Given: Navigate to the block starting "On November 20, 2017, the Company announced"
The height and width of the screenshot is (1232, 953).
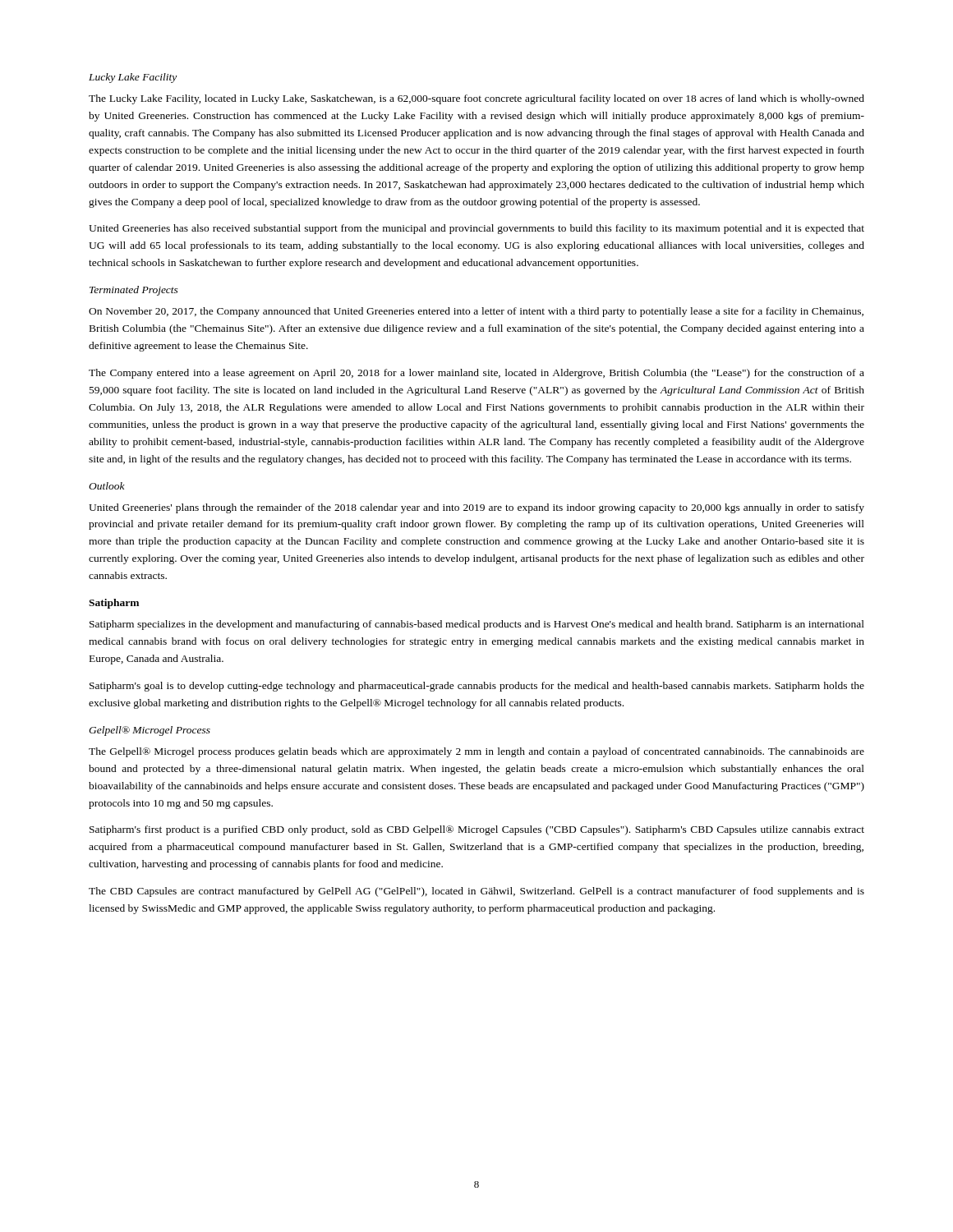Looking at the screenshot, I should (476, 328).
